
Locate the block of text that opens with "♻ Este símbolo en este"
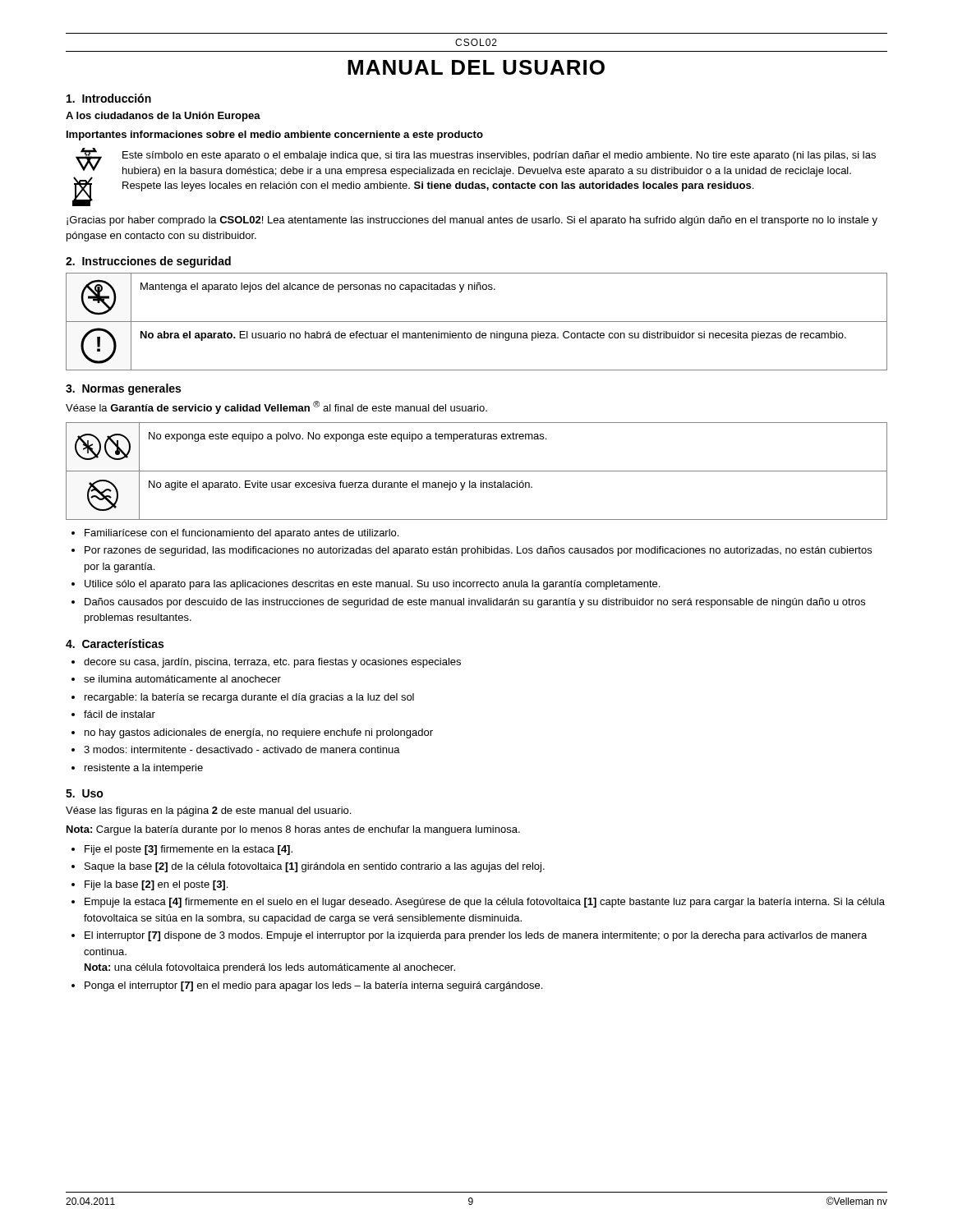pos(476,178)
